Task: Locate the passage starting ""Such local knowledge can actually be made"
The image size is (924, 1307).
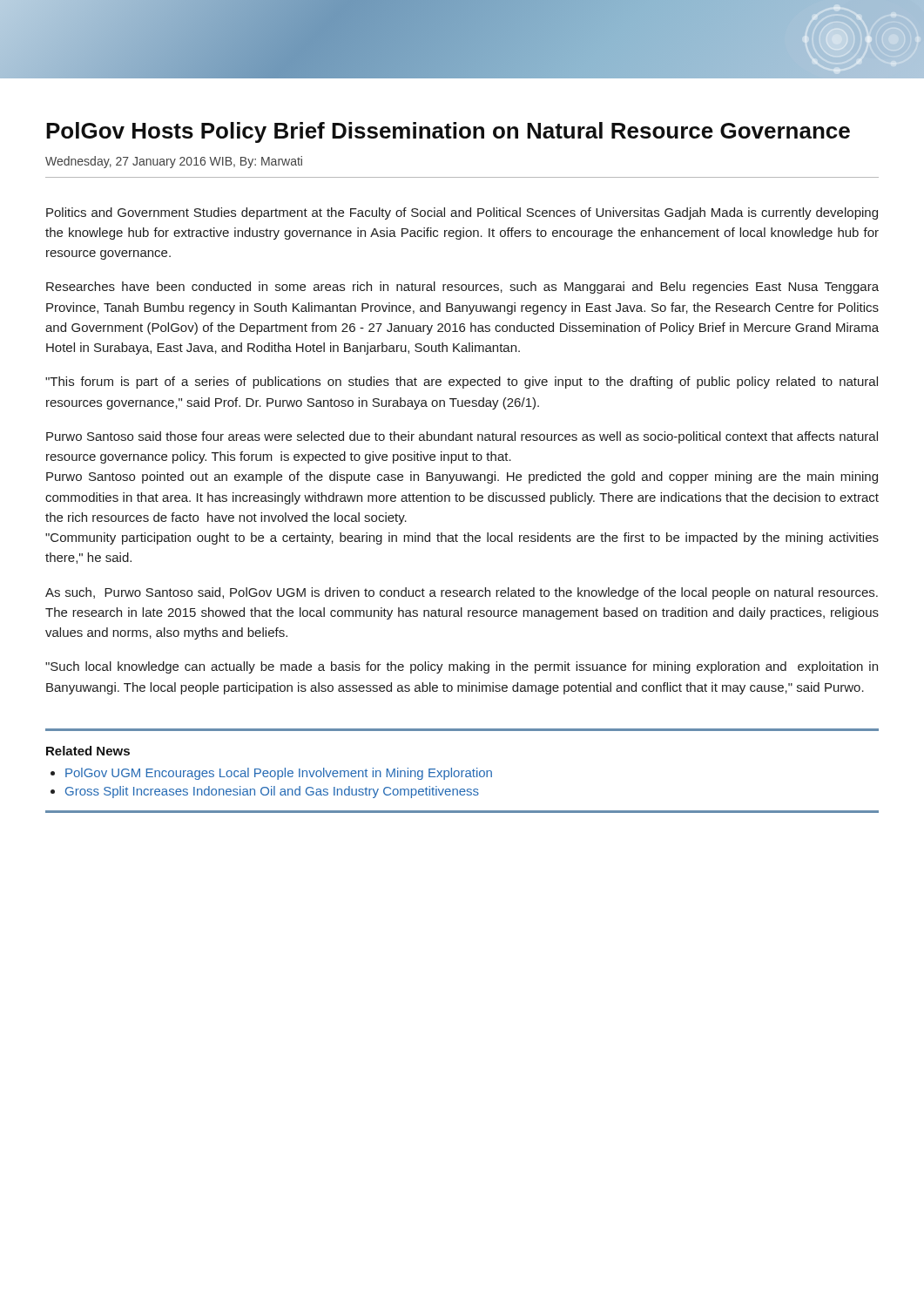Action: (x=462, y=677)
